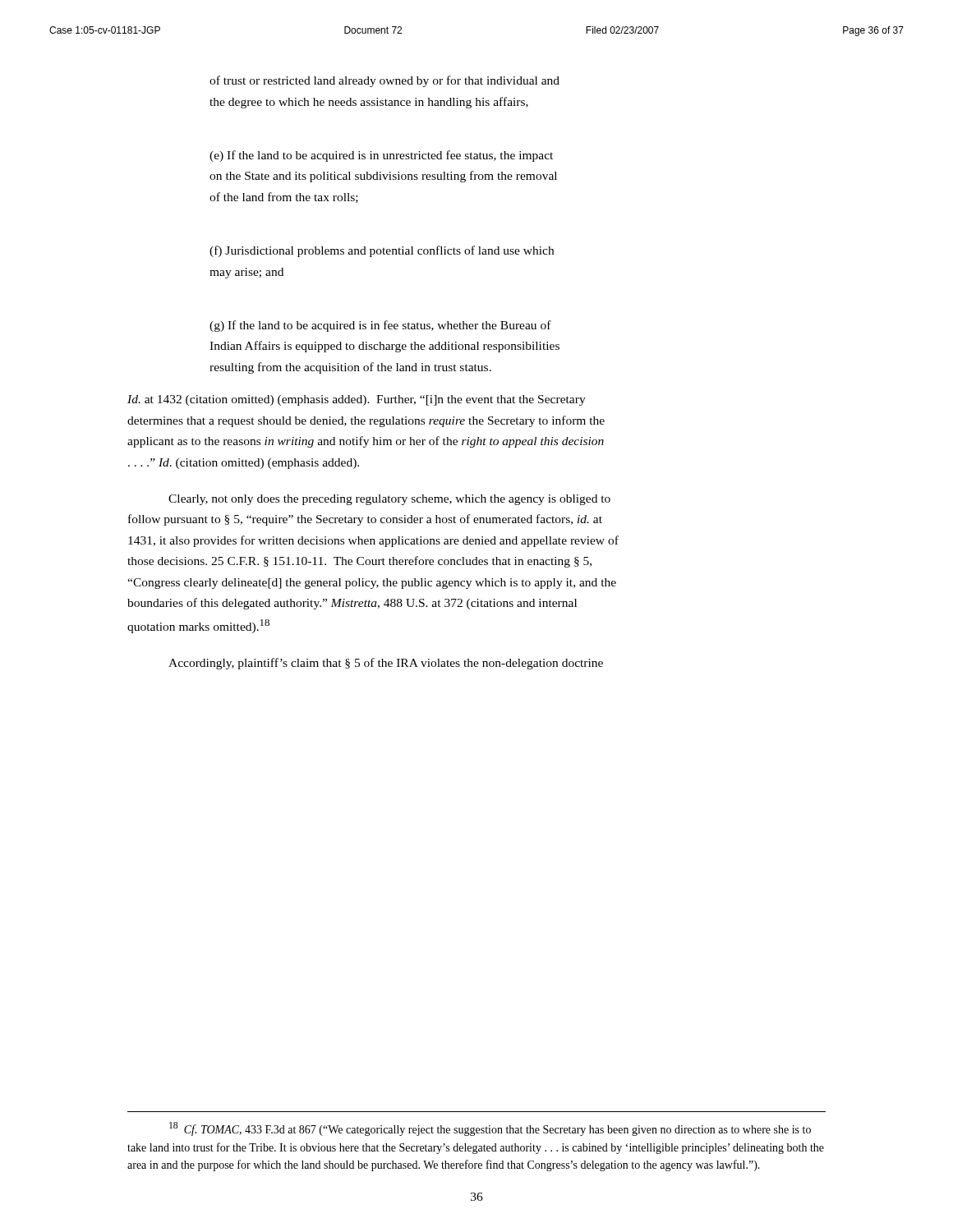Find the text block starting "(f) Jurisdictional problems and"
Image resolution: width=953 pixels, height=1232 pixels.
pos(501,261)
